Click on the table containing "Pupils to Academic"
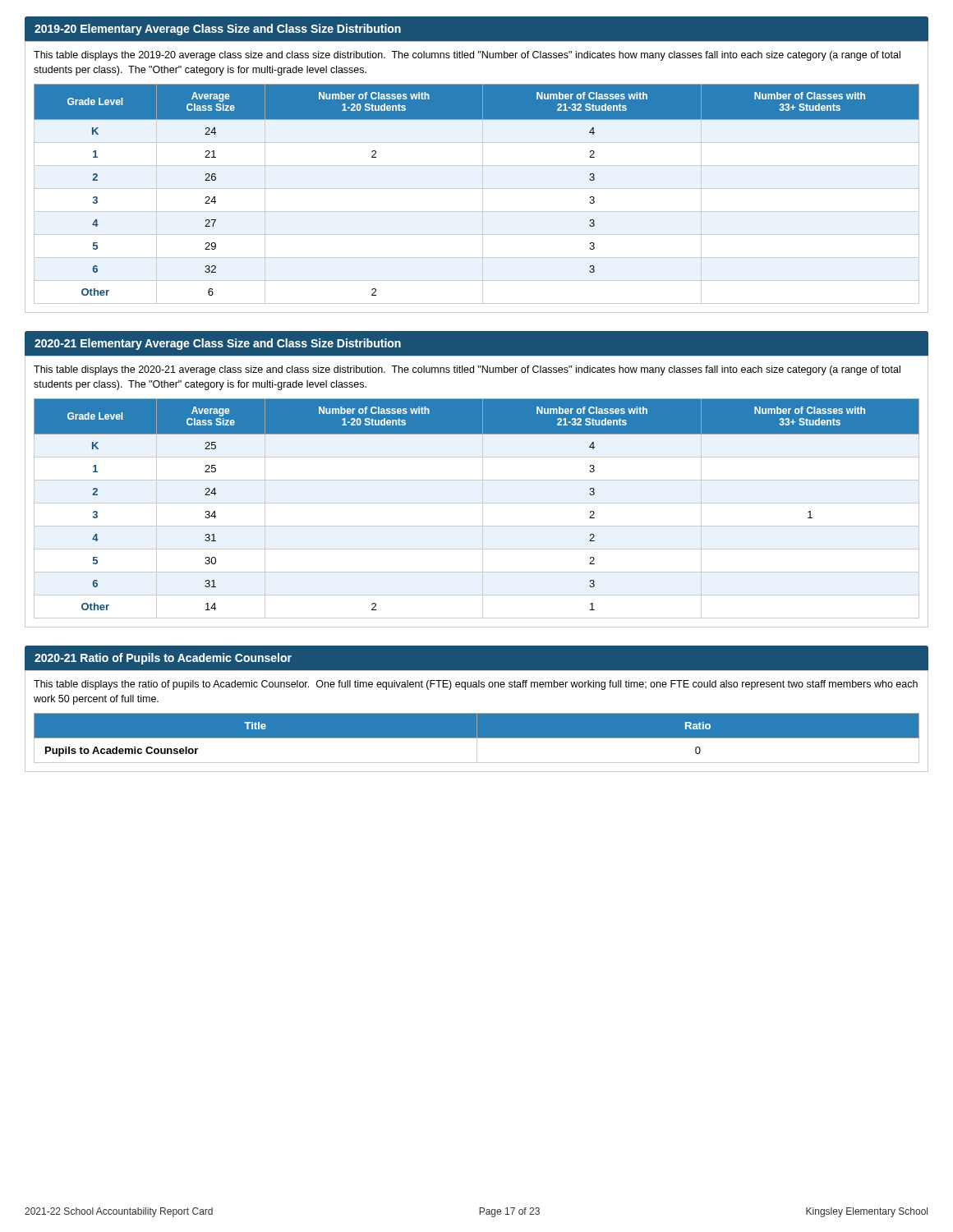The height and width of the screenshot is (1232, 953). 476,742
